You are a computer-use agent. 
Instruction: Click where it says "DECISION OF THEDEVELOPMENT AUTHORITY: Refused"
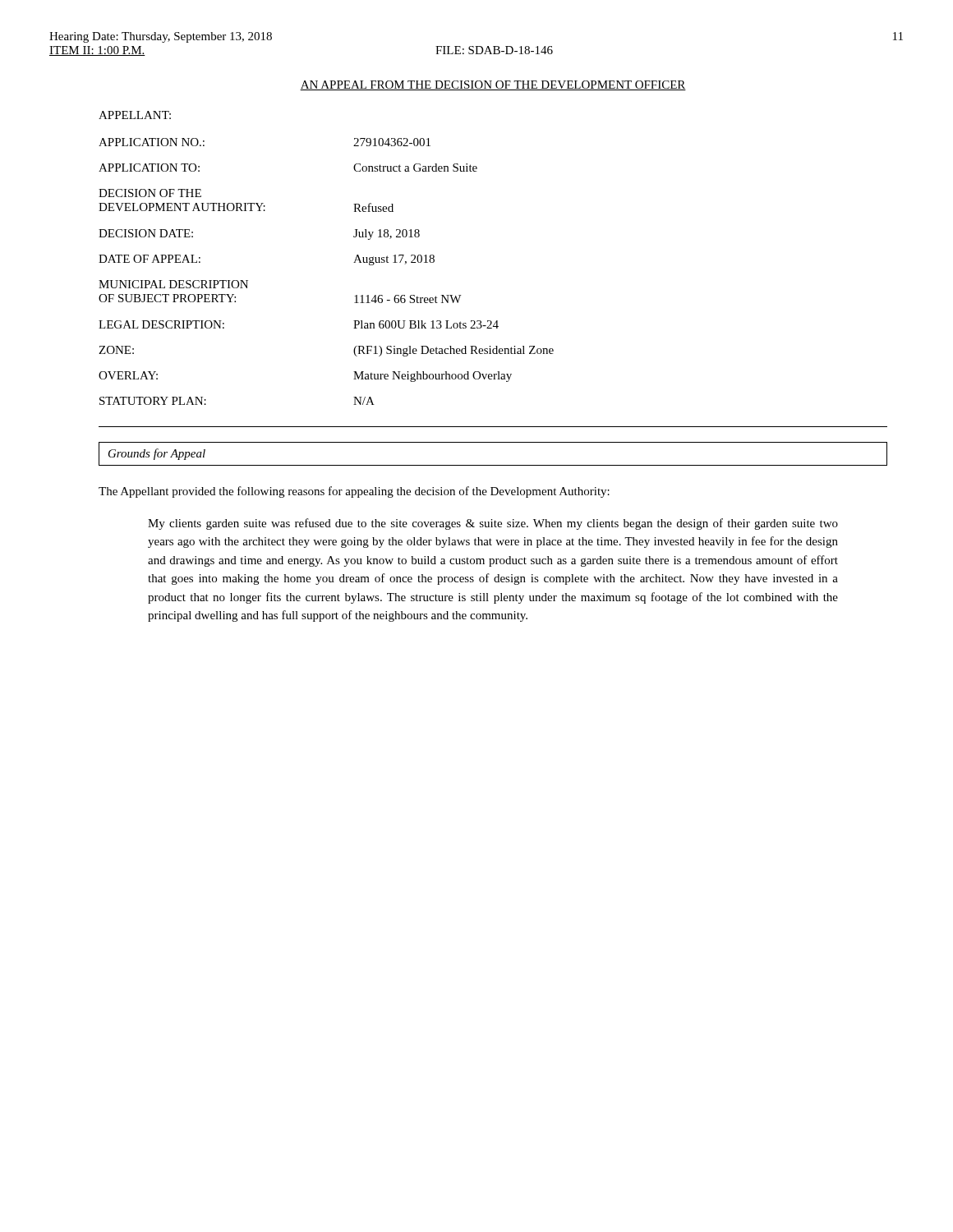click(x=150, y=193)
